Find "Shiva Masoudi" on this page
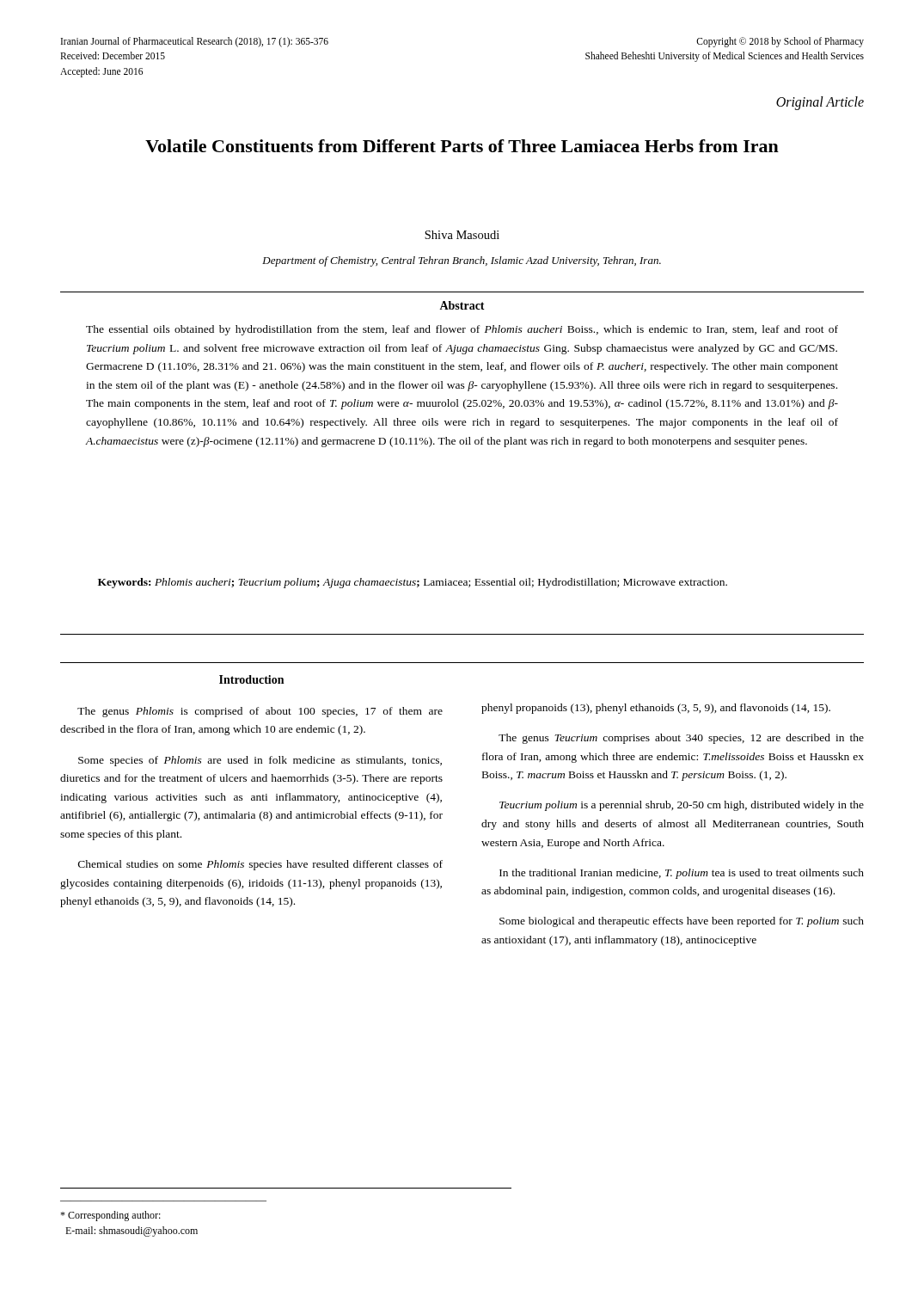This screenshot has height=1290, width=924. tap(462, 235)
